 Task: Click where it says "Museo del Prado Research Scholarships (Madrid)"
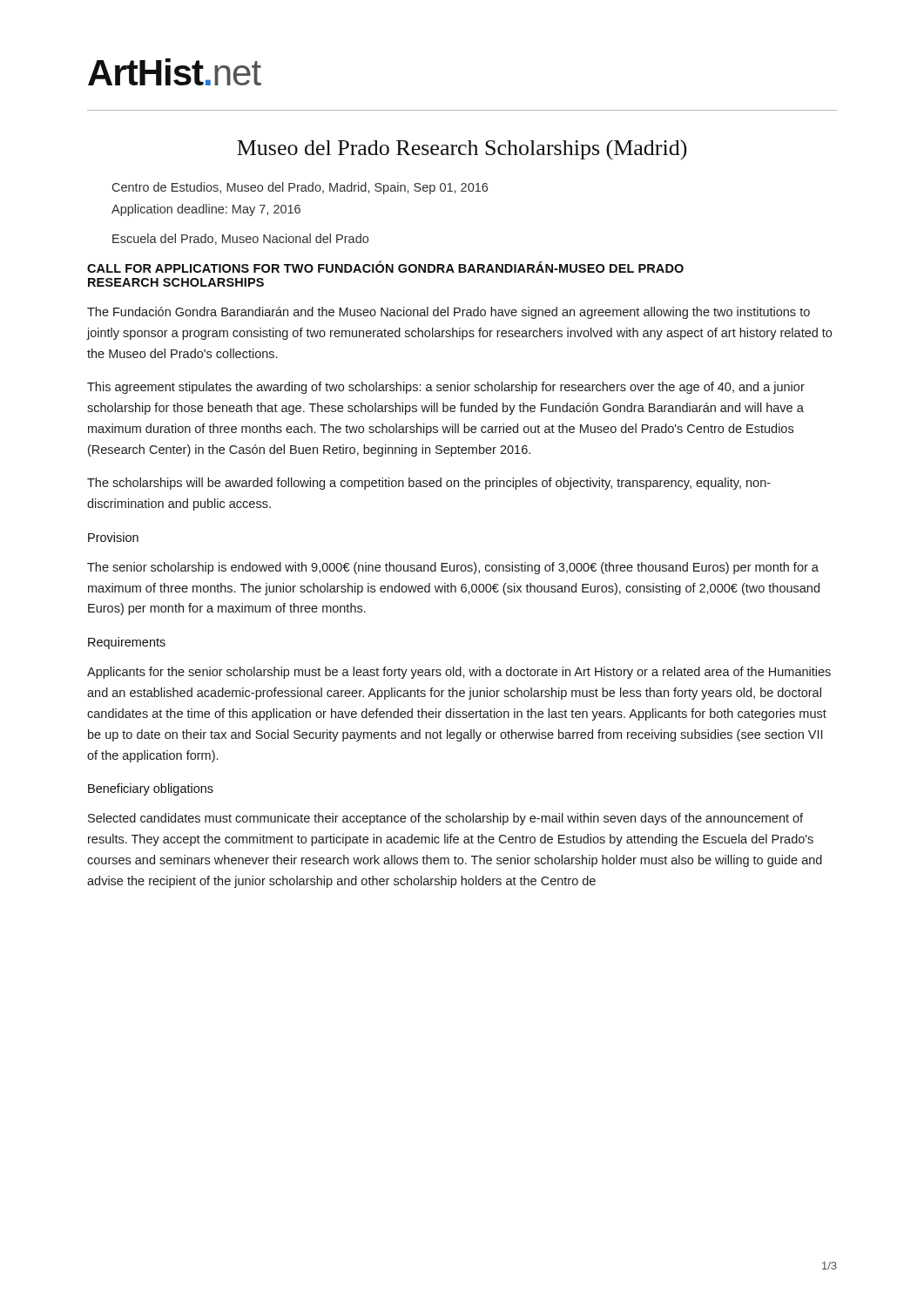tap(462, 148)
